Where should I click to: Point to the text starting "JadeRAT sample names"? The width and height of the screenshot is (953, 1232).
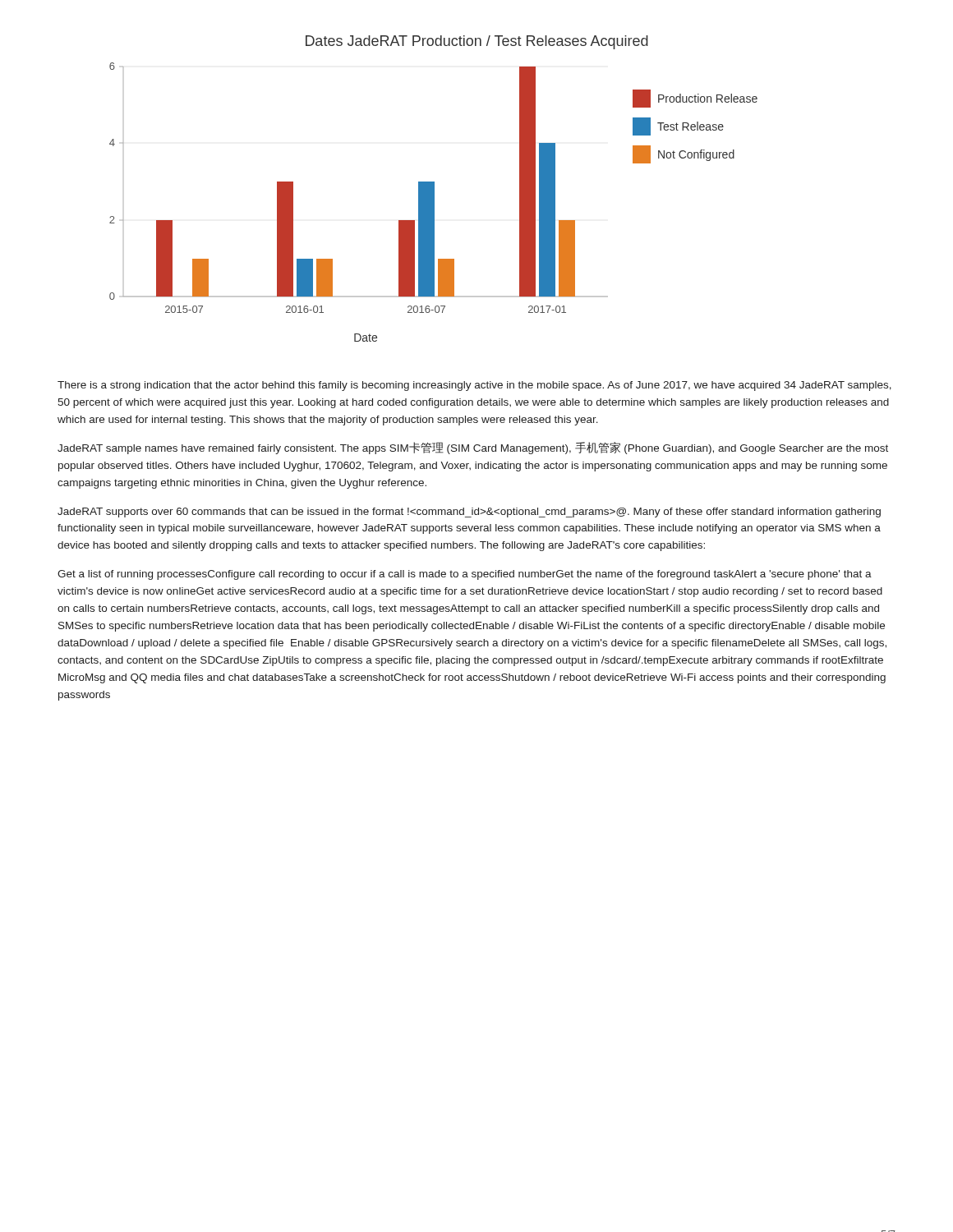[473, 465]
